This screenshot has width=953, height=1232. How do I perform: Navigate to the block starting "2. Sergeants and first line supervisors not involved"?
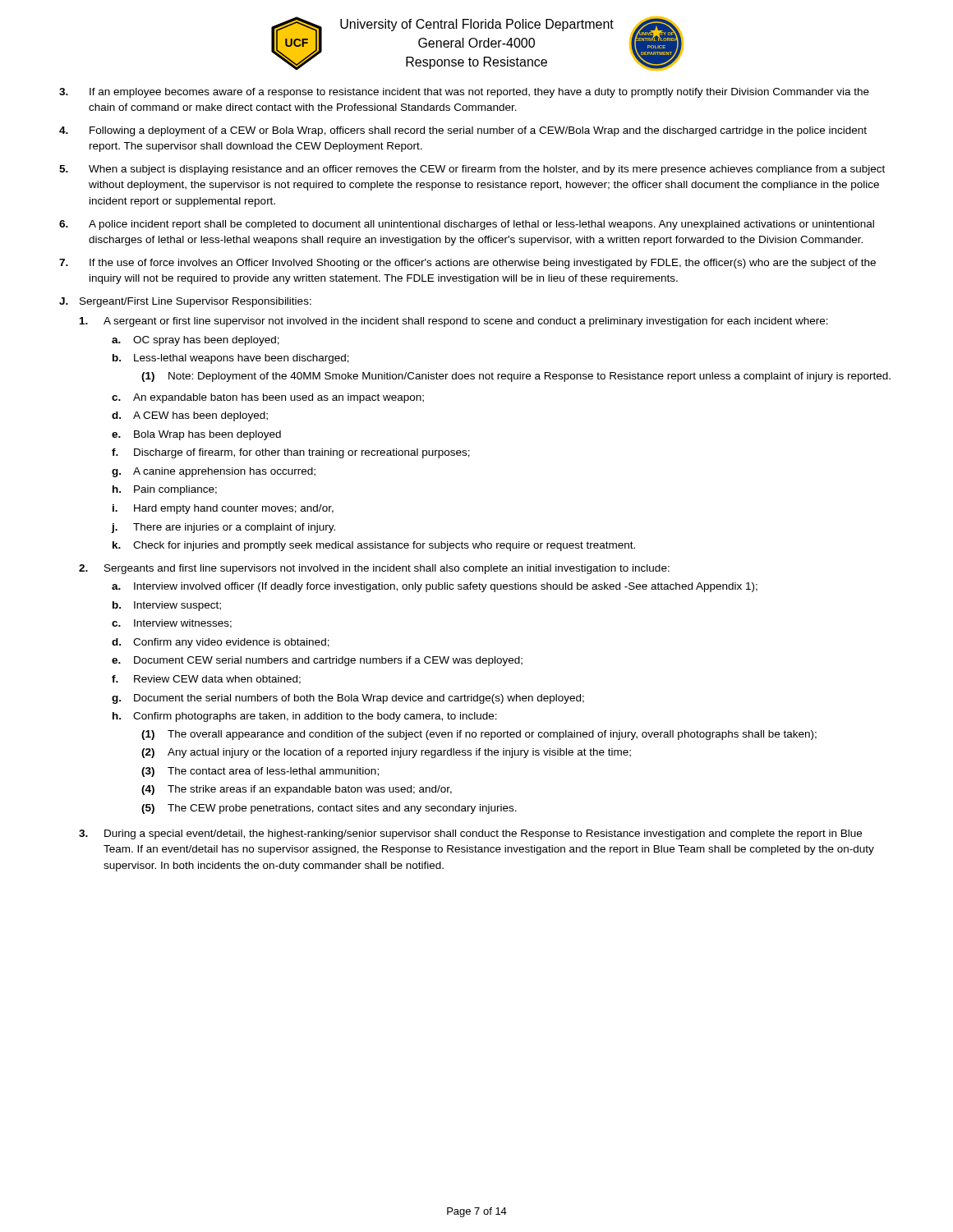click(486, 690)
